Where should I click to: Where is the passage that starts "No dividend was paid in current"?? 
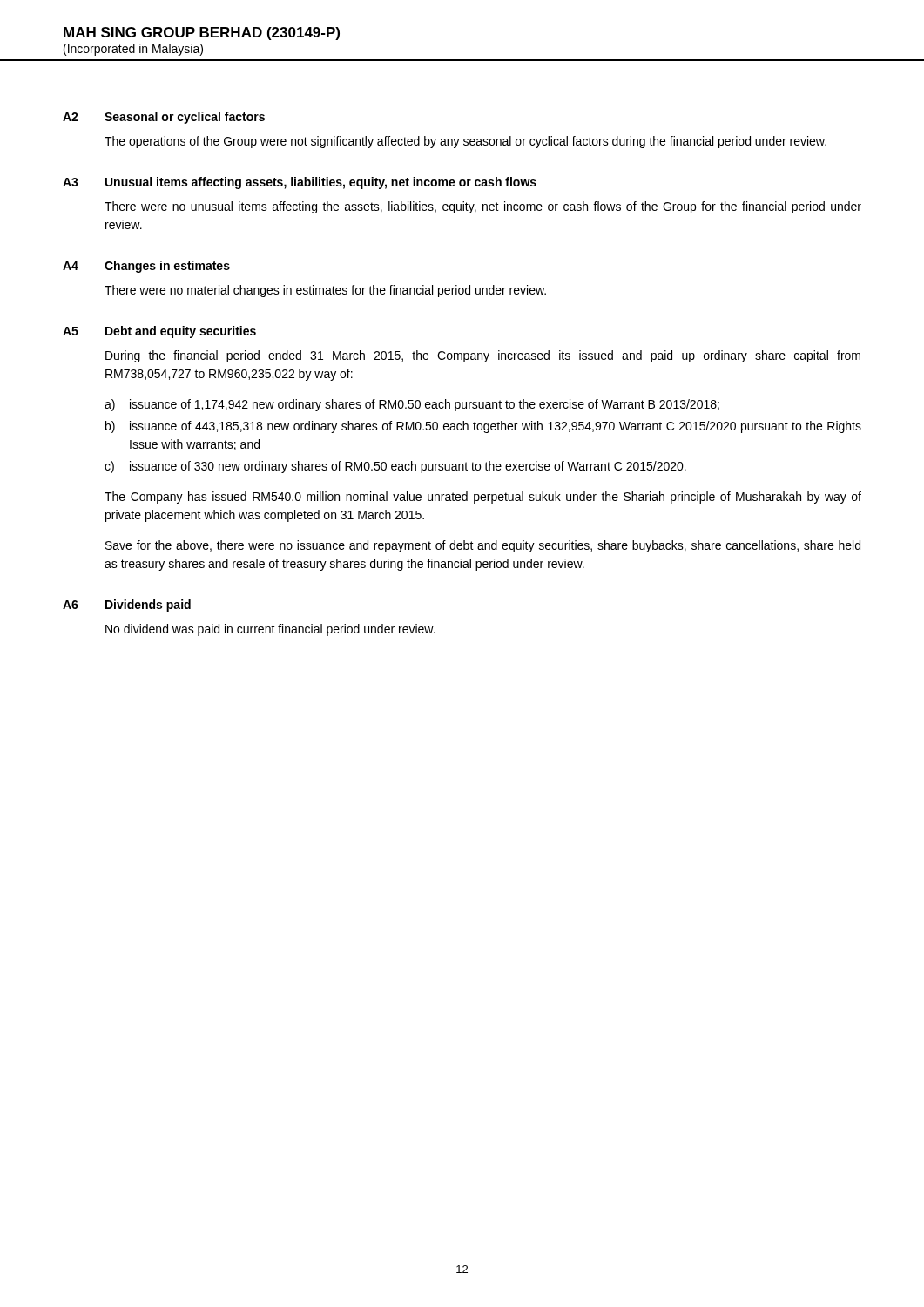pyautogui.click(x=270, y=629)
